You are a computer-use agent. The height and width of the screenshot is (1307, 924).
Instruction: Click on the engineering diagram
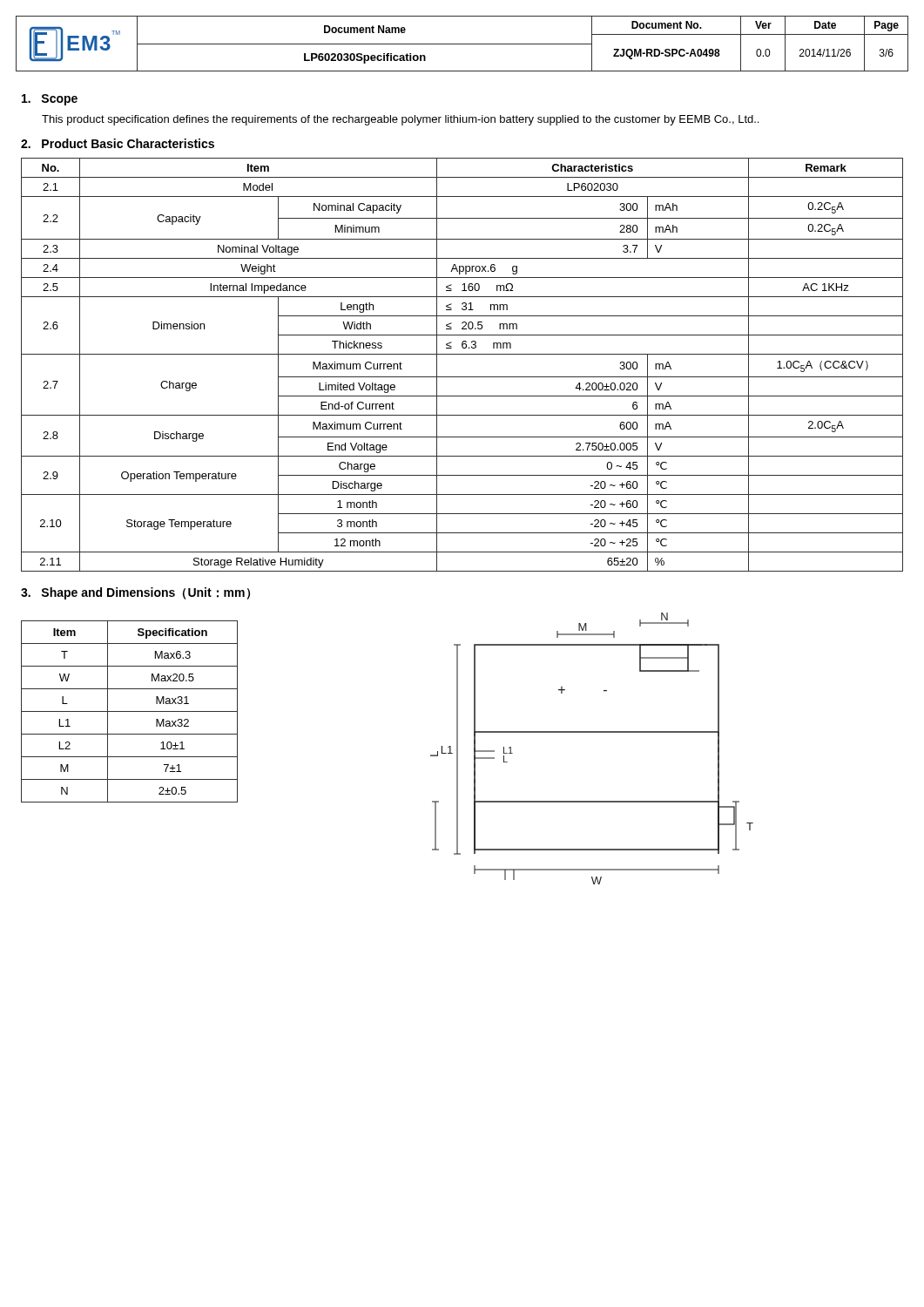point(584,771)
